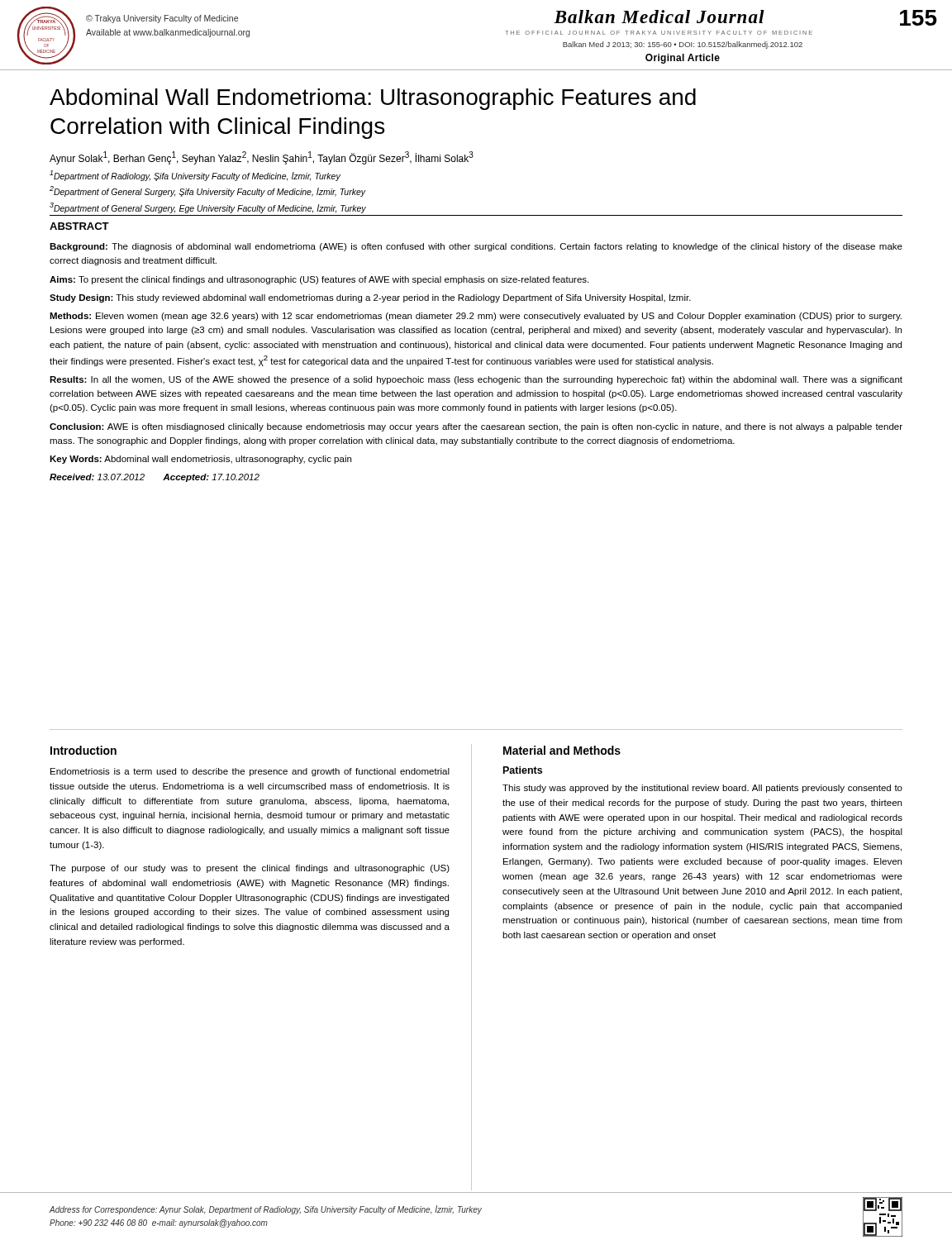Find the passage starting "Aynur Solak1, Berhan Genç1, Seyhan Yalaz2, Neslin"

[x=261, y=157]
